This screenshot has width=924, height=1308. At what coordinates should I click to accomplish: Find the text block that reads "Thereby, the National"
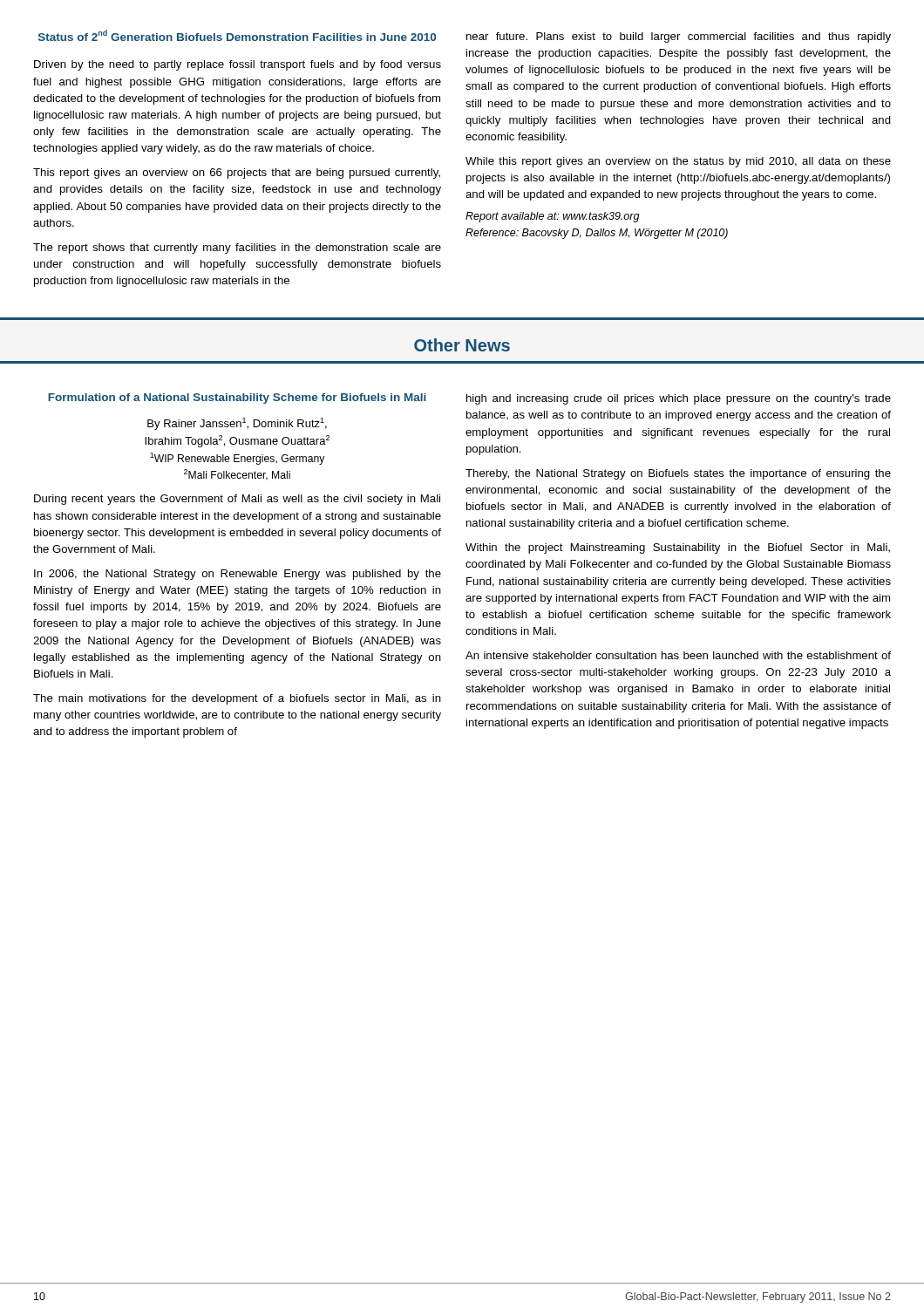678,498
